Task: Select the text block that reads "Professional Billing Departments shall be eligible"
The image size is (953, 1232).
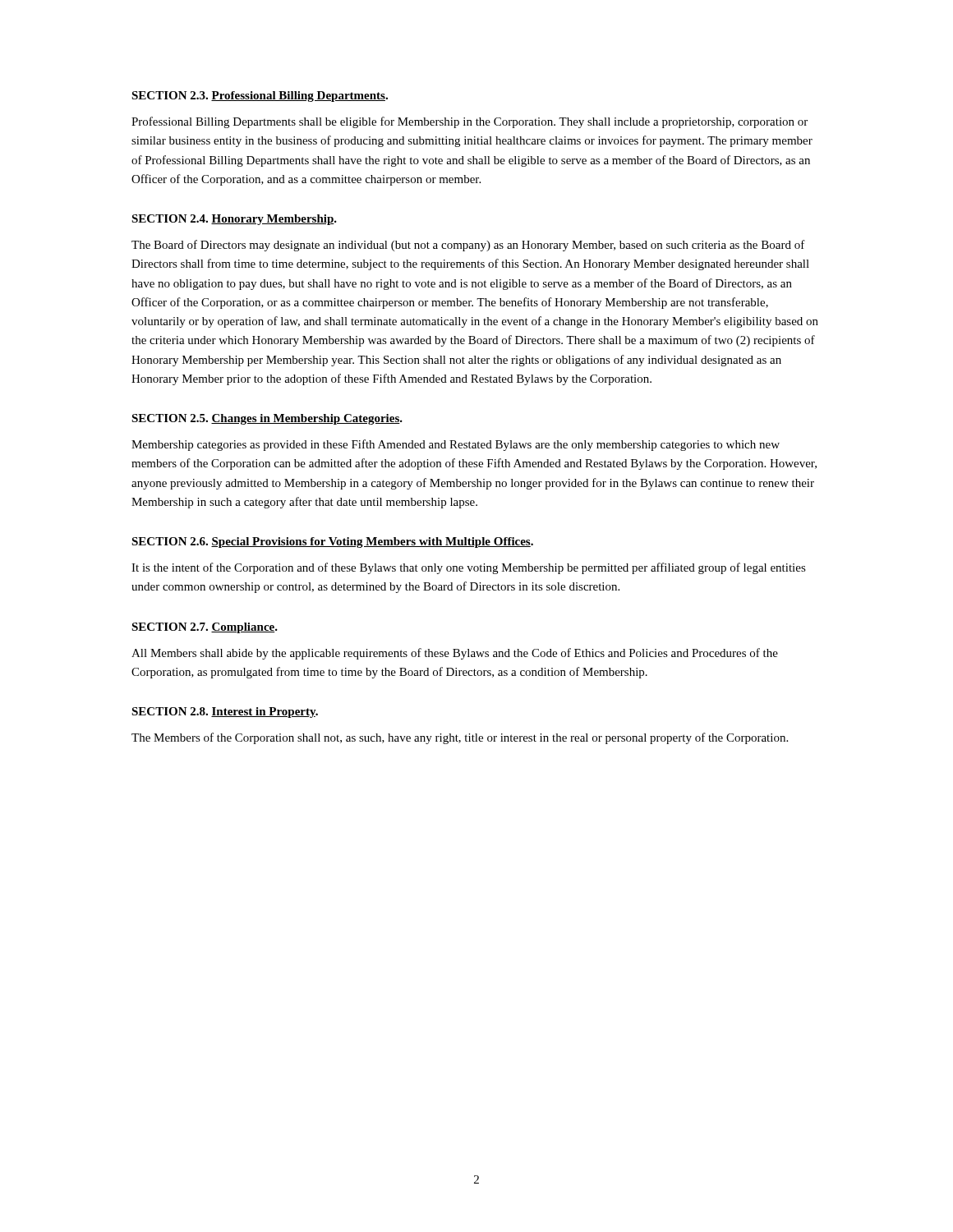Action: point(472,150)
